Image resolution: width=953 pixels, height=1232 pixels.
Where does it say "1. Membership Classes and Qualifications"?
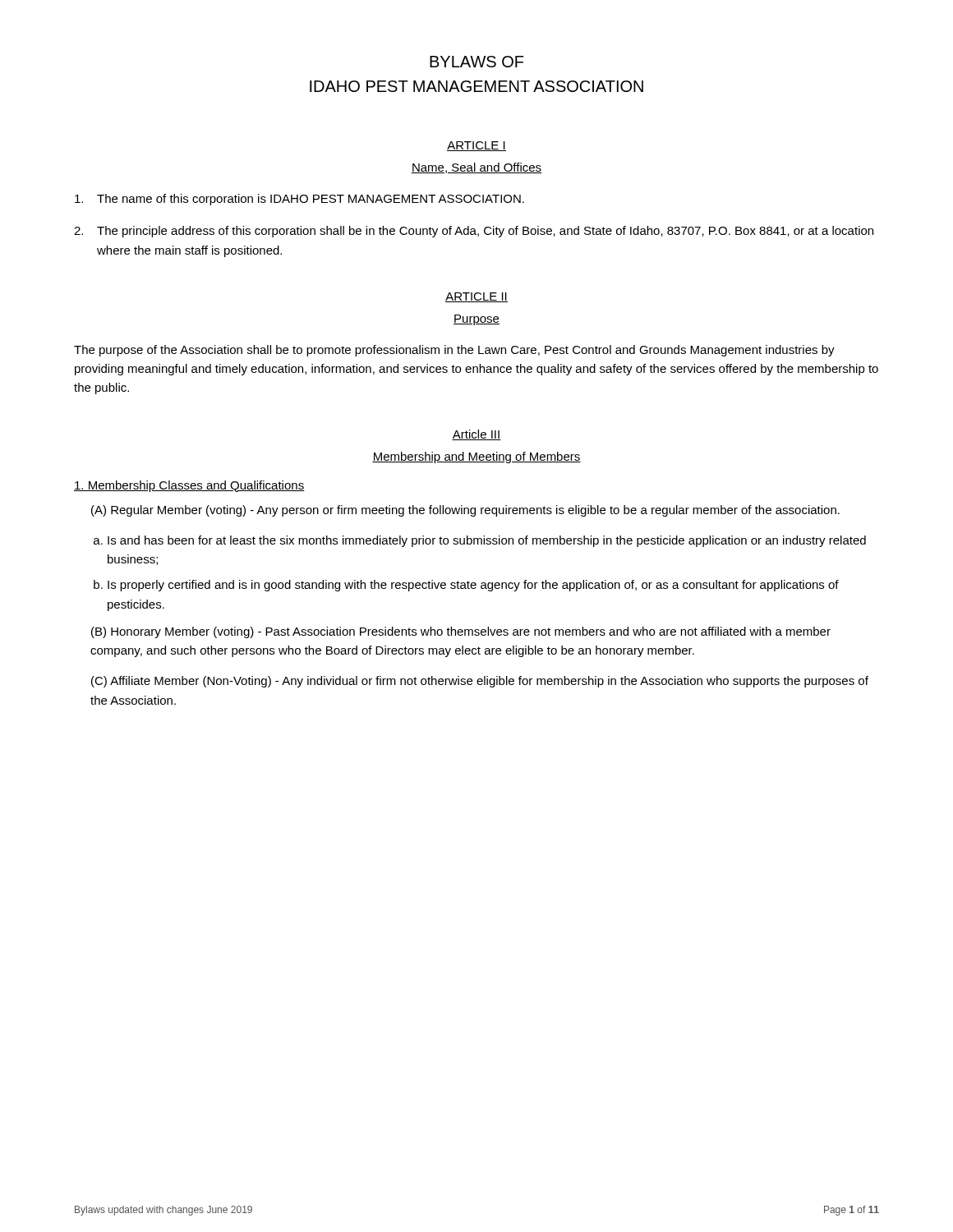[x=189, y=485]
